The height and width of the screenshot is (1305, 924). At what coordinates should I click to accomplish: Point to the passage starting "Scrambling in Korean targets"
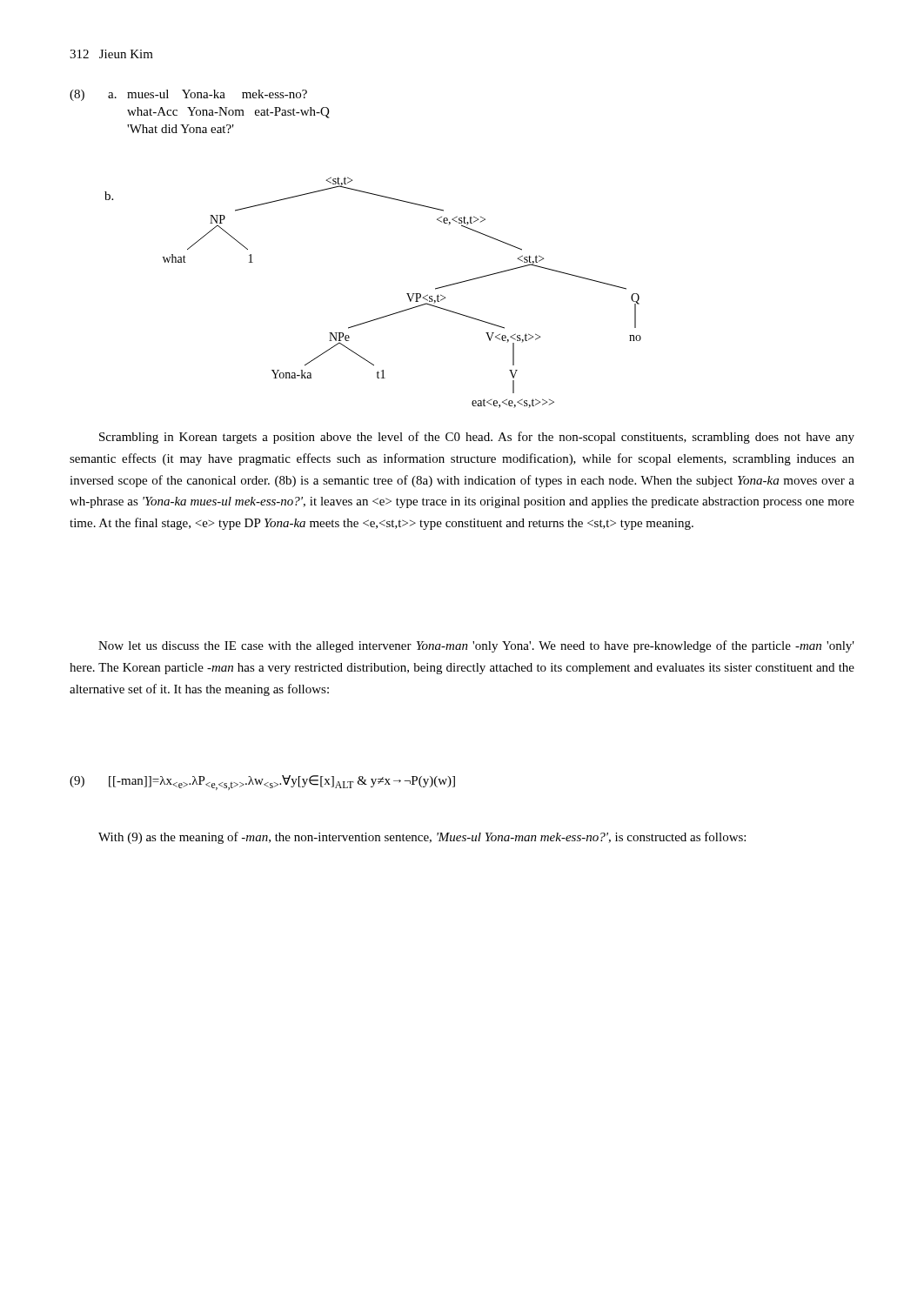(462, 480)
